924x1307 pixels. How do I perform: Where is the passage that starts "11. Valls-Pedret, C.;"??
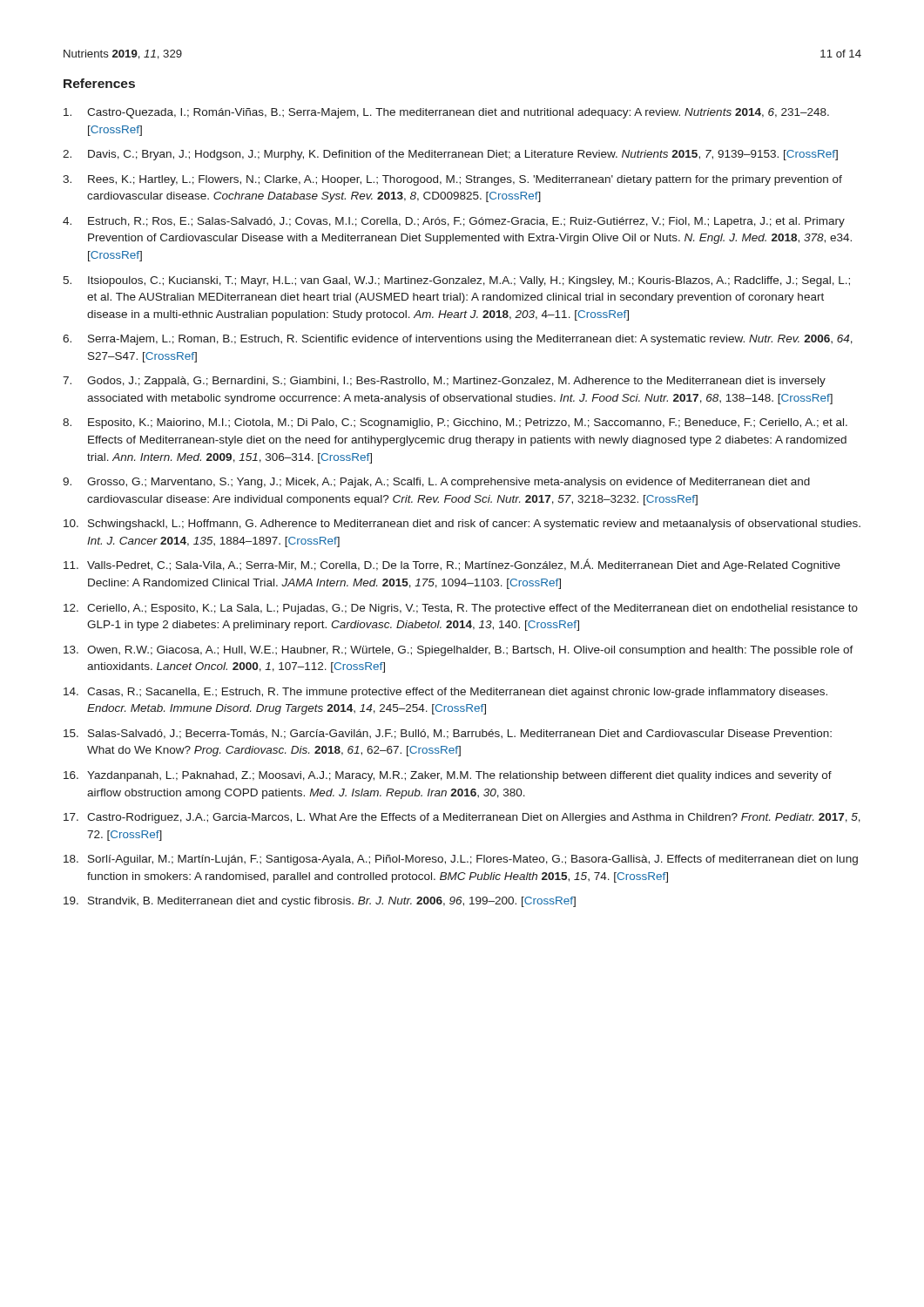click(462, 574)
